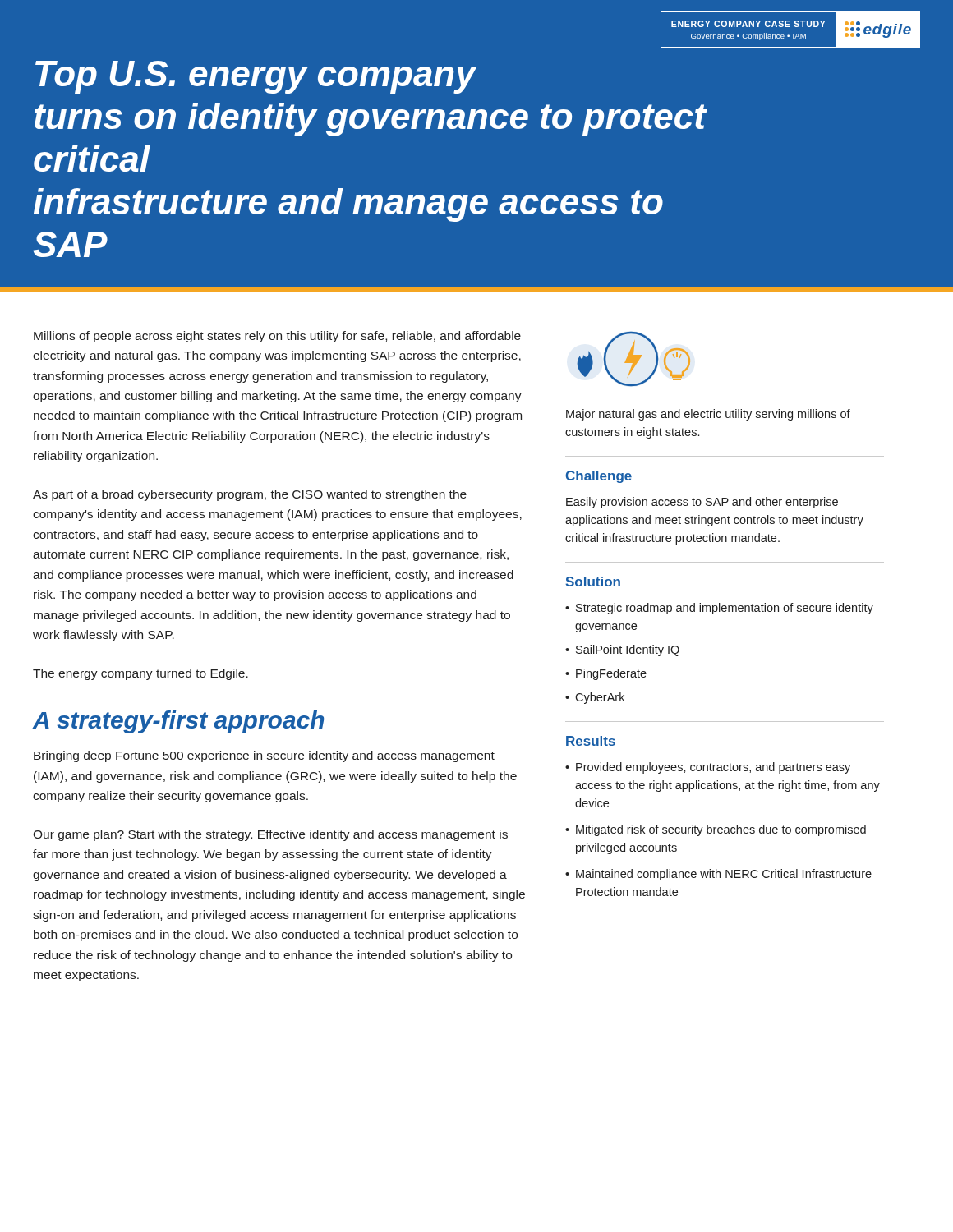
Task: Select the region starting "Millions of people across eight"
Action: (x=278, y=395)
